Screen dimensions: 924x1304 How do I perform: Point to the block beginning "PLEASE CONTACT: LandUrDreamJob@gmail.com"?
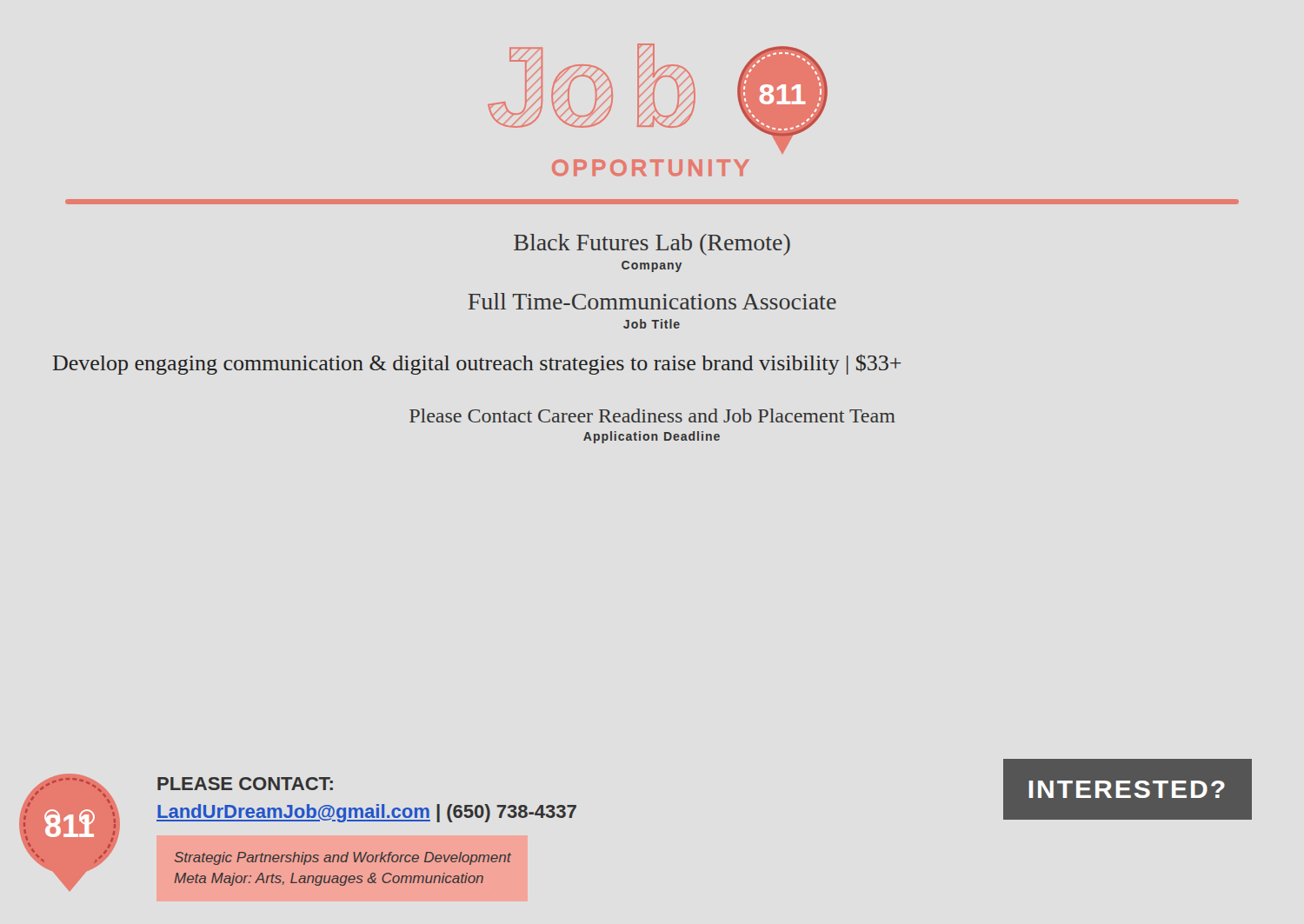[x=246, y=790]
